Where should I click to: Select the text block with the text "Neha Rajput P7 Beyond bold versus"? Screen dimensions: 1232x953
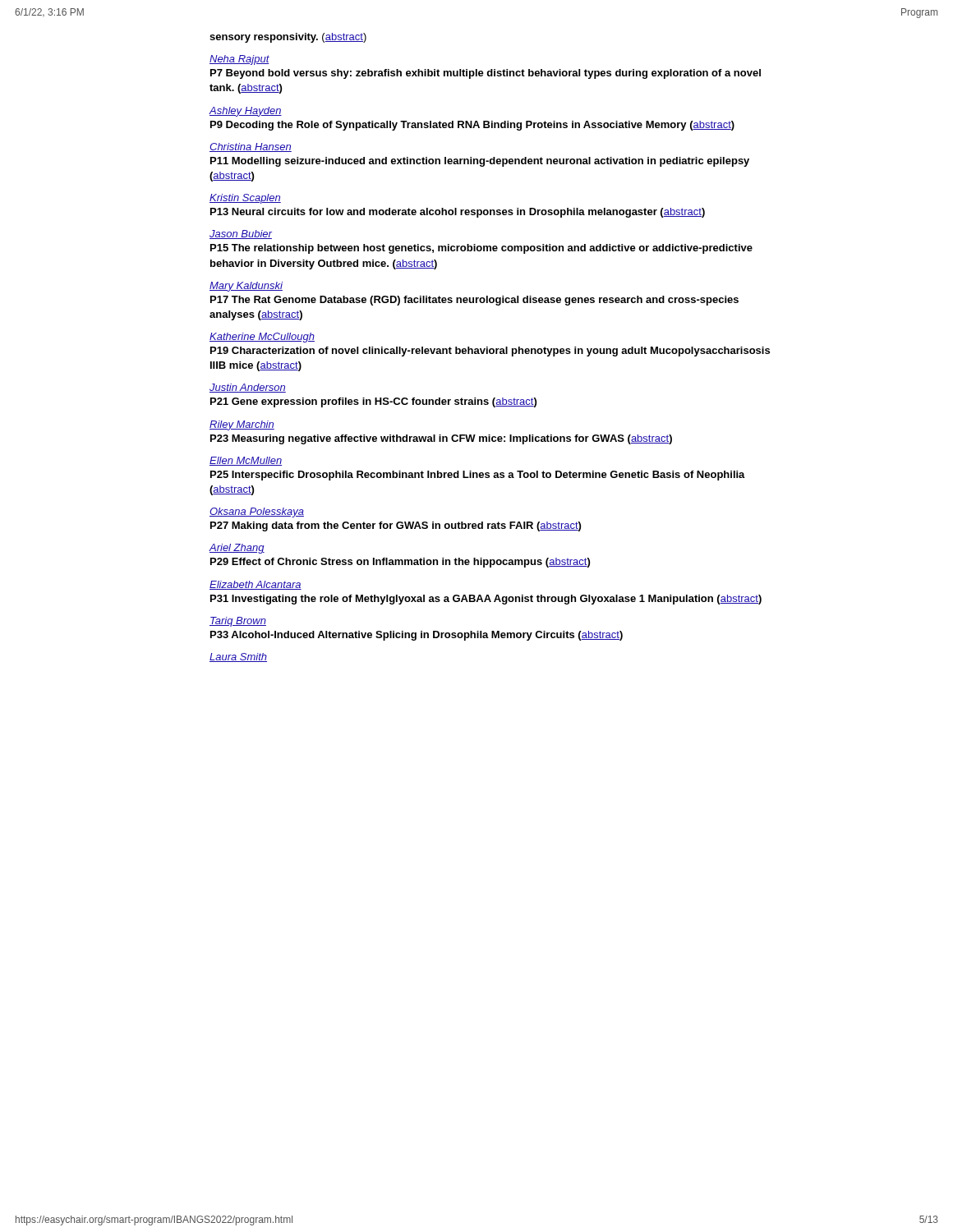[x=497, y=74]
